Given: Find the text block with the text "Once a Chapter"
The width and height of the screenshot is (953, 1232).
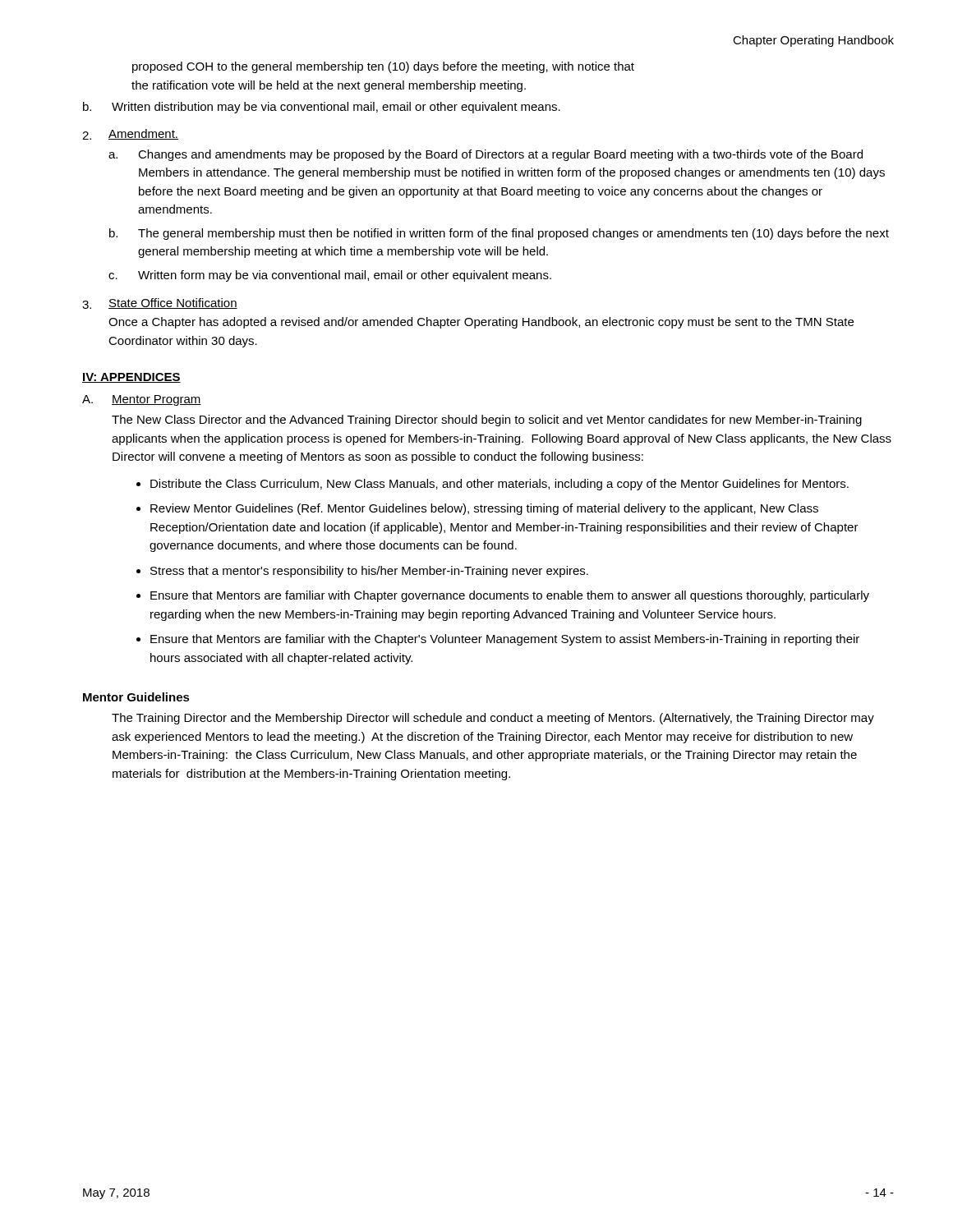Looking at the screenshot, I should pos(481,331).
